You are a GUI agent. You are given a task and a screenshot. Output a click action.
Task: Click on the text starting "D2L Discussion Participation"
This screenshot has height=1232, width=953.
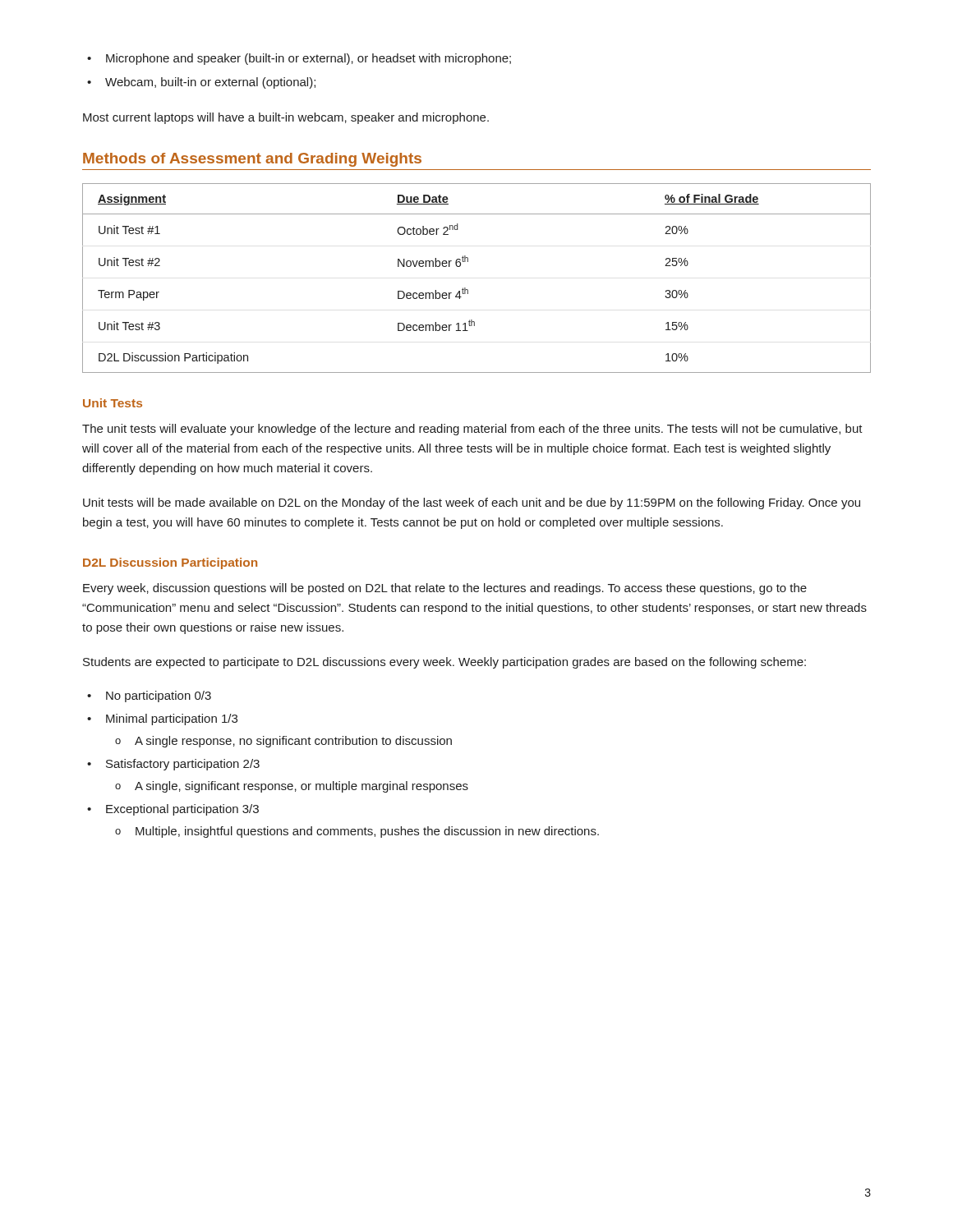tap(170, 562)
